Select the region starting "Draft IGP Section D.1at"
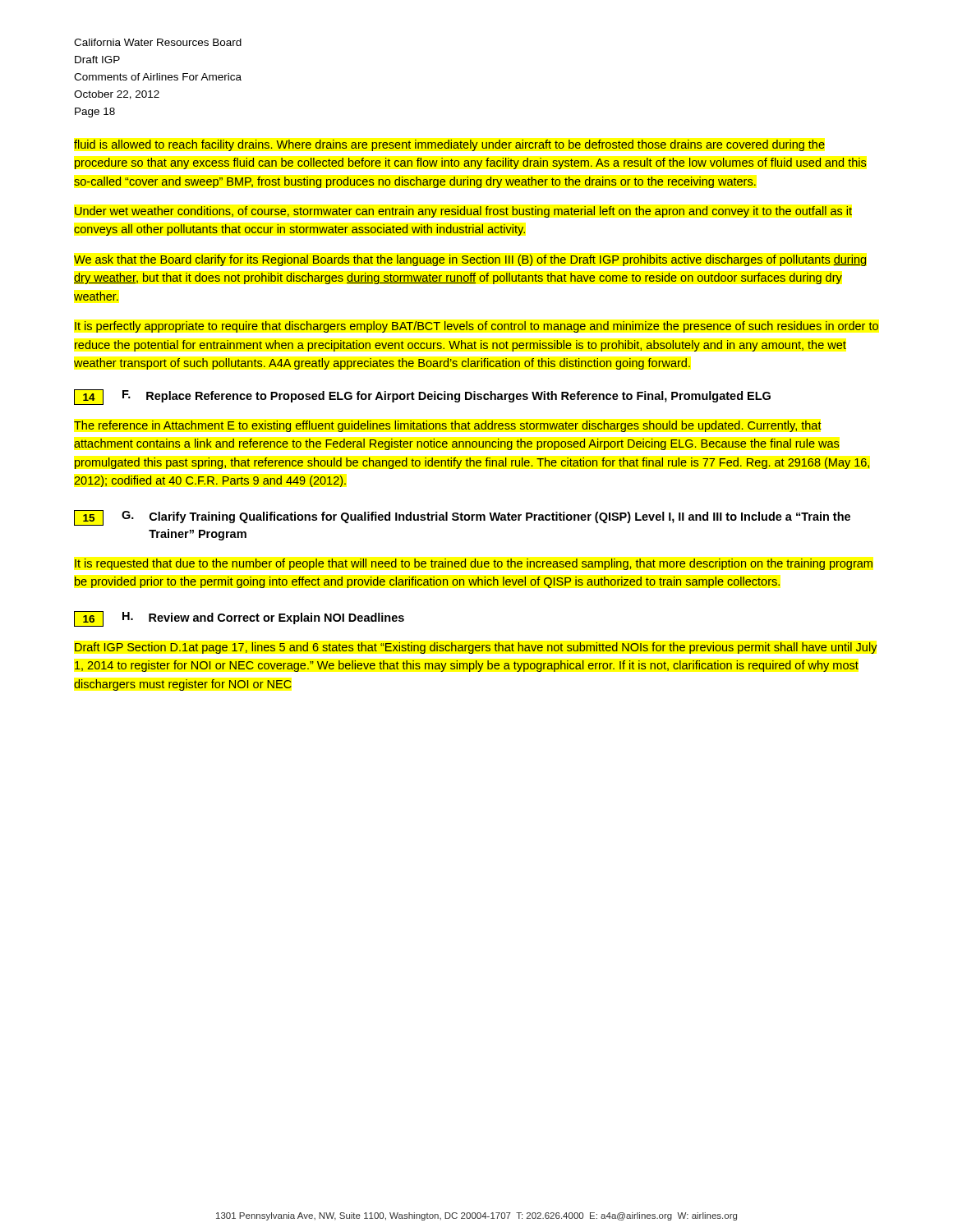The width and height of the screenshot is (953, 1232). tap(475, 665)
